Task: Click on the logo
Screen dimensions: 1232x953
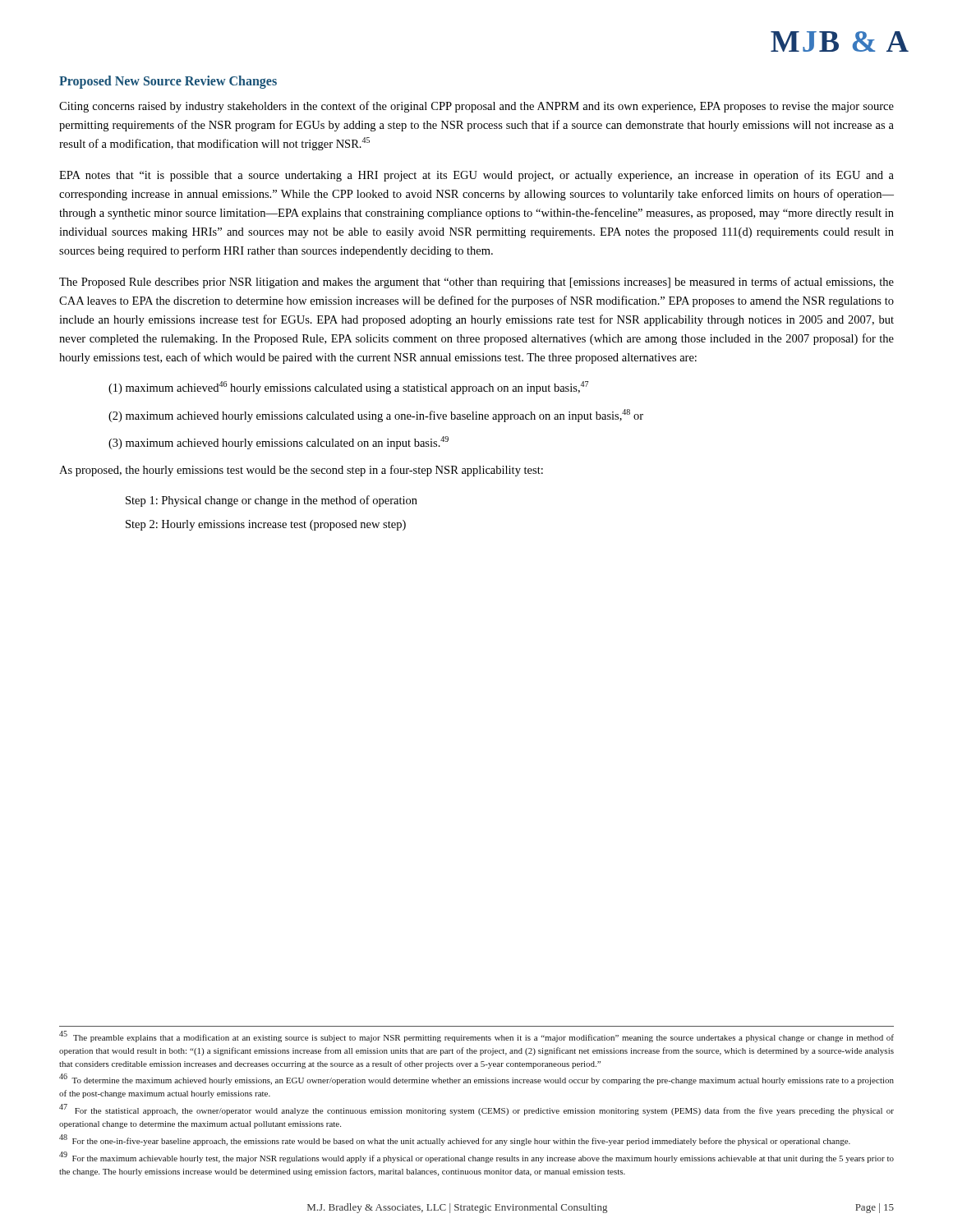Action: [x=840, y=41]
